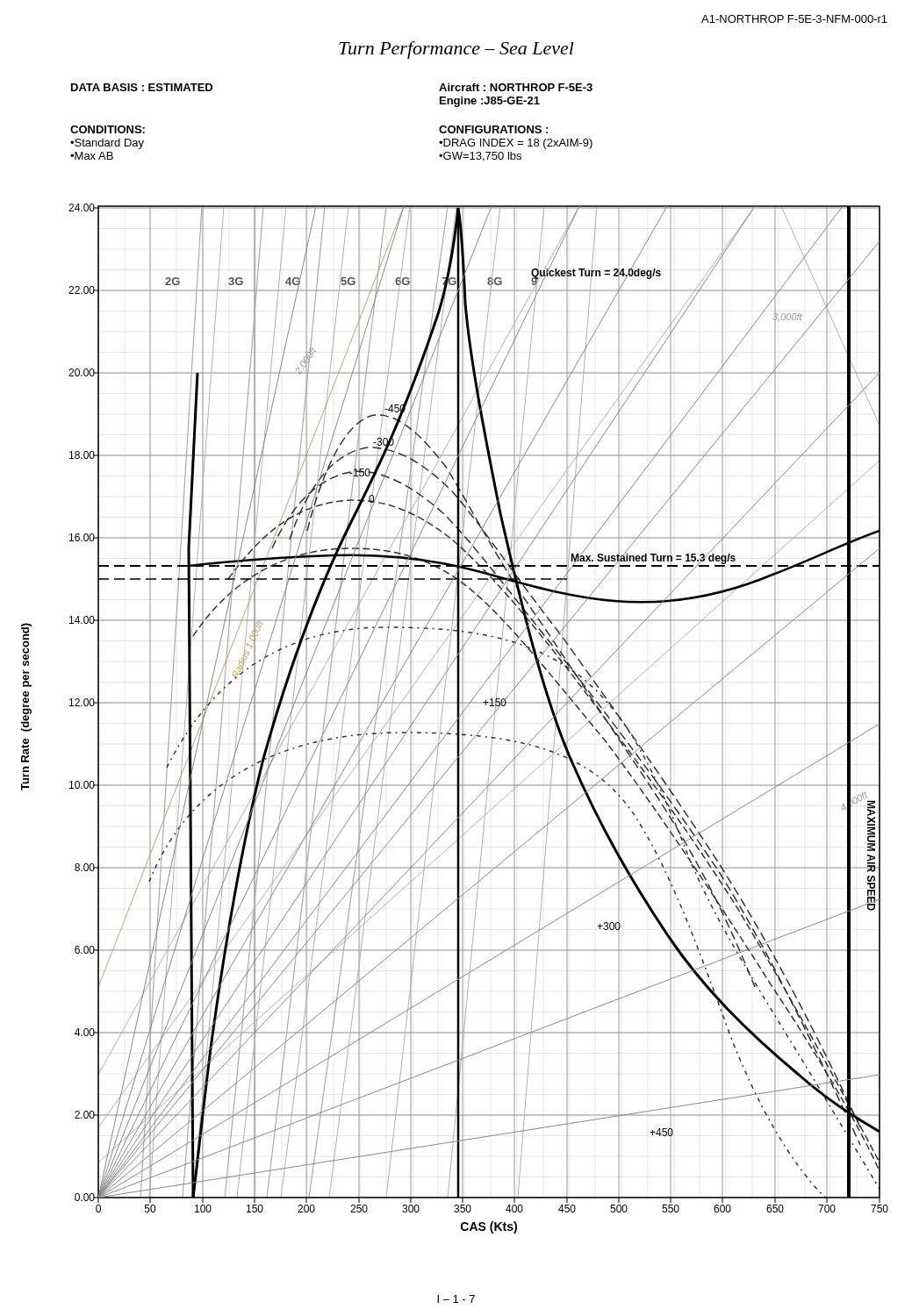Screen dimensions: 1316x912
Task: Find the text block starting "CONFIGURATIONS :•DRAG INDEX ="
Action: (x=516, y=143)
